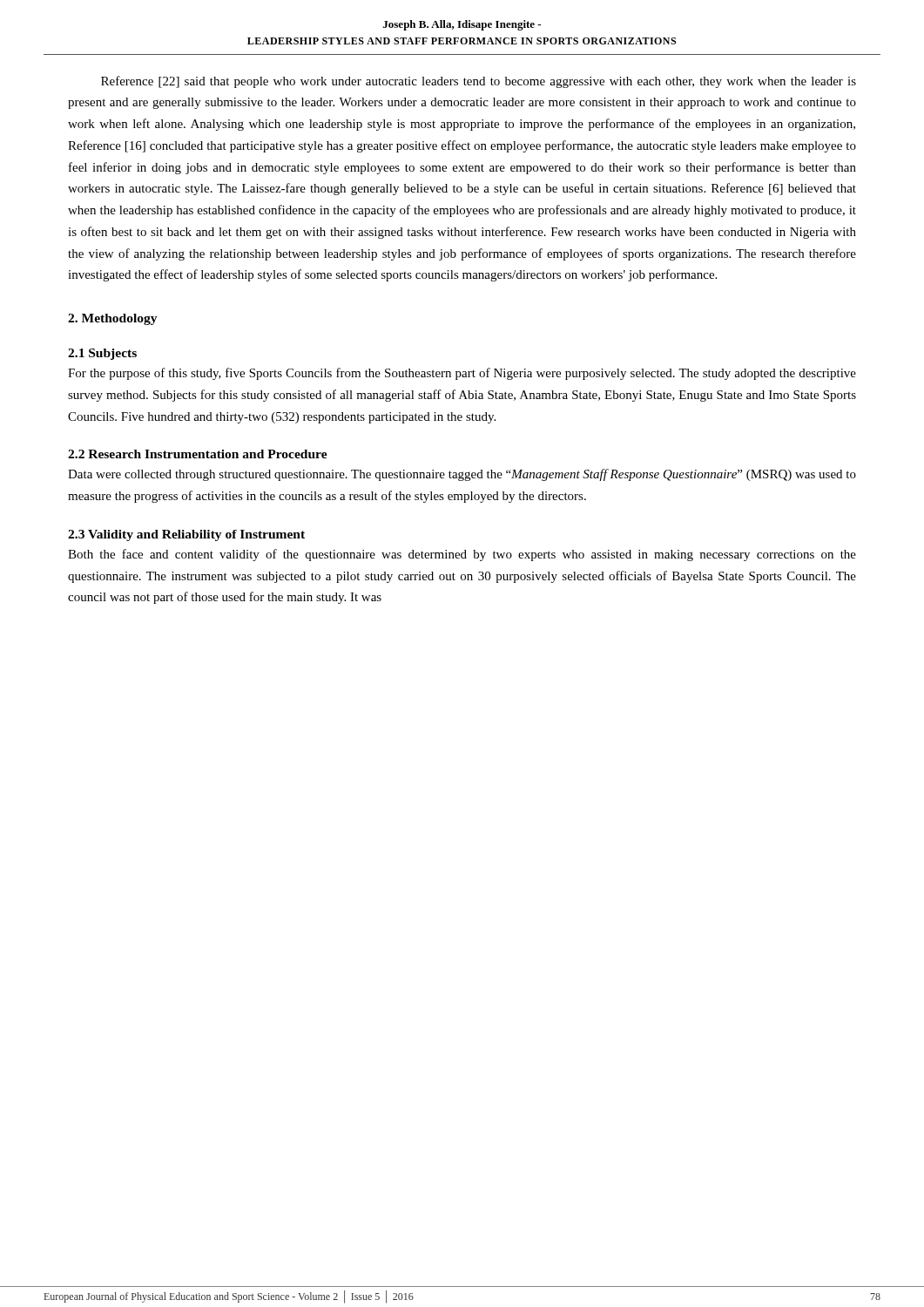This screenshot has height=1307, width=924.
Task: Find the text block that reads "Data were collected through structured questionnaire."
Action: (x=462, y=485)
